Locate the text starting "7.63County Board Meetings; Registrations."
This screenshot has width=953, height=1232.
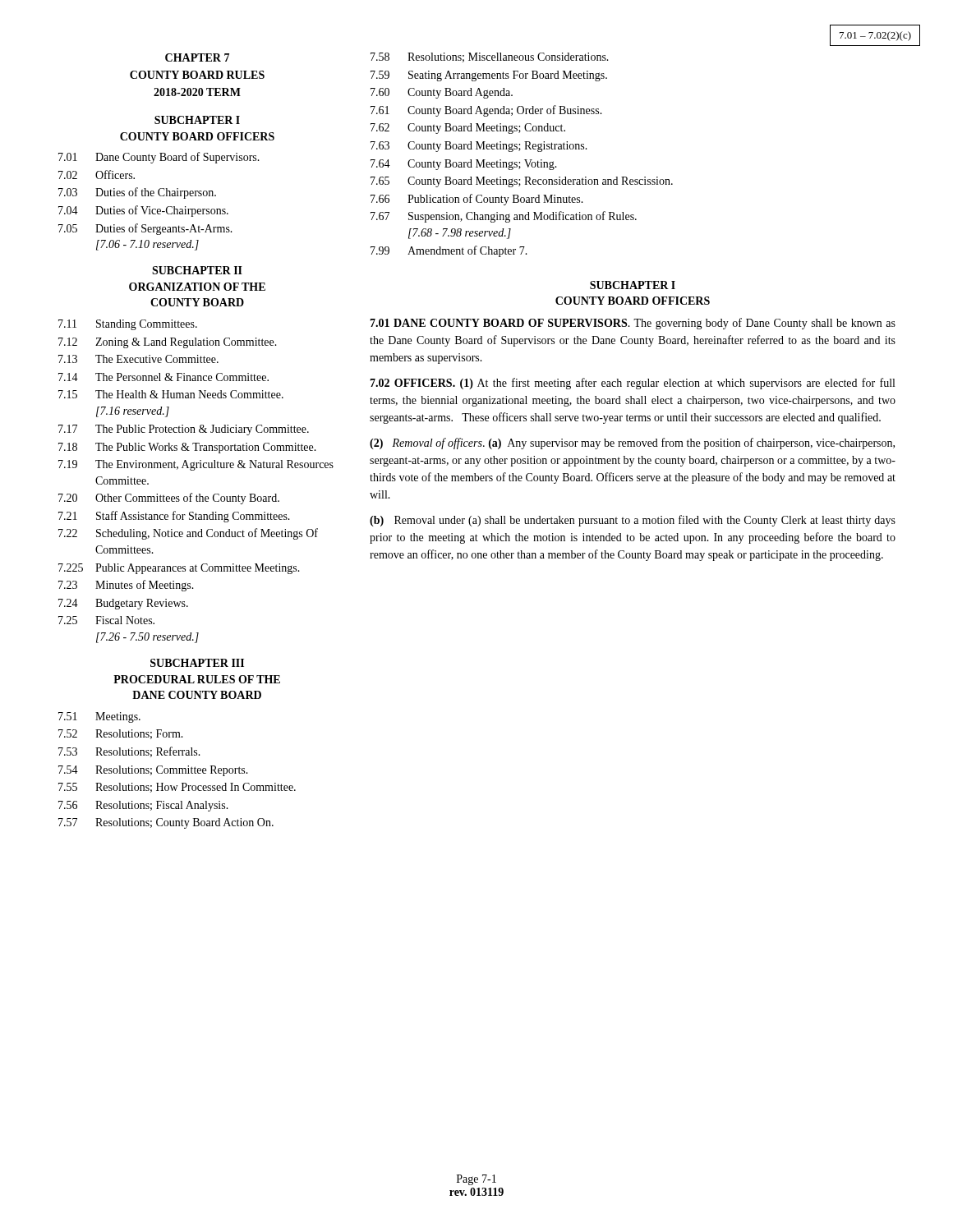[479, 147]
